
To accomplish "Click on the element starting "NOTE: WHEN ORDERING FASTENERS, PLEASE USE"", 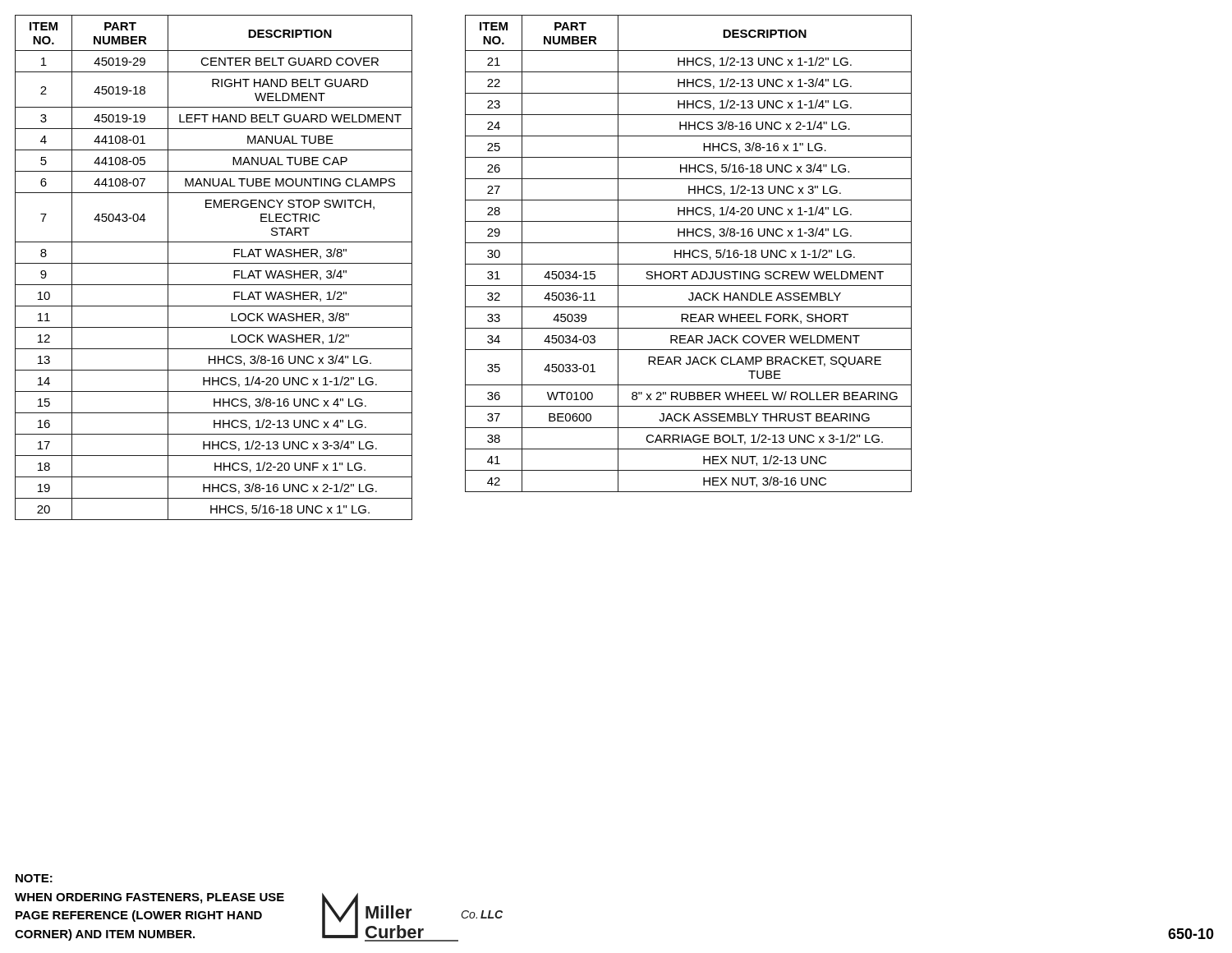I will 150,906.
